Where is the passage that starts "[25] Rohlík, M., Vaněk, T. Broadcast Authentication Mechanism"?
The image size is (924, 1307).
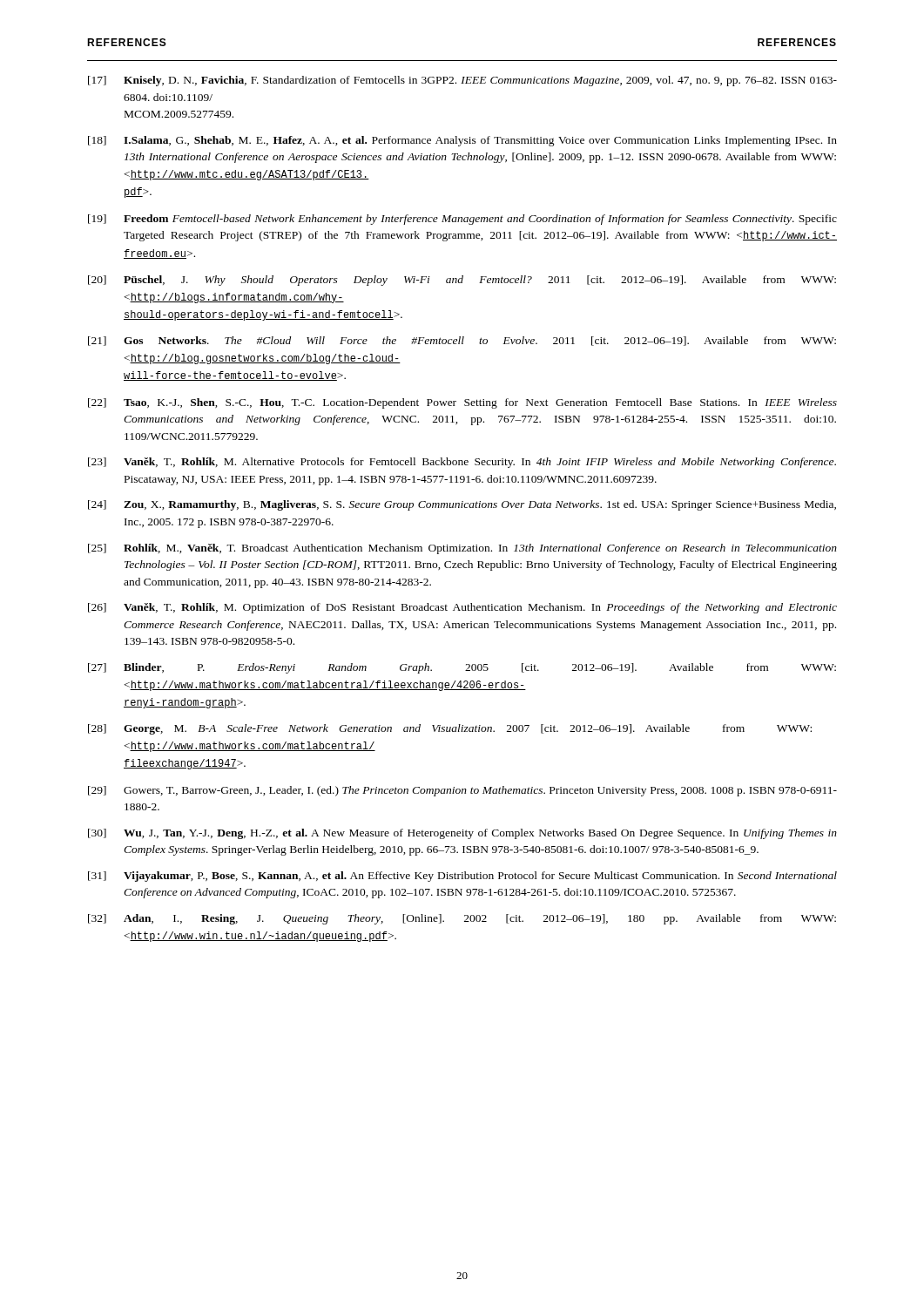point(462,565)
